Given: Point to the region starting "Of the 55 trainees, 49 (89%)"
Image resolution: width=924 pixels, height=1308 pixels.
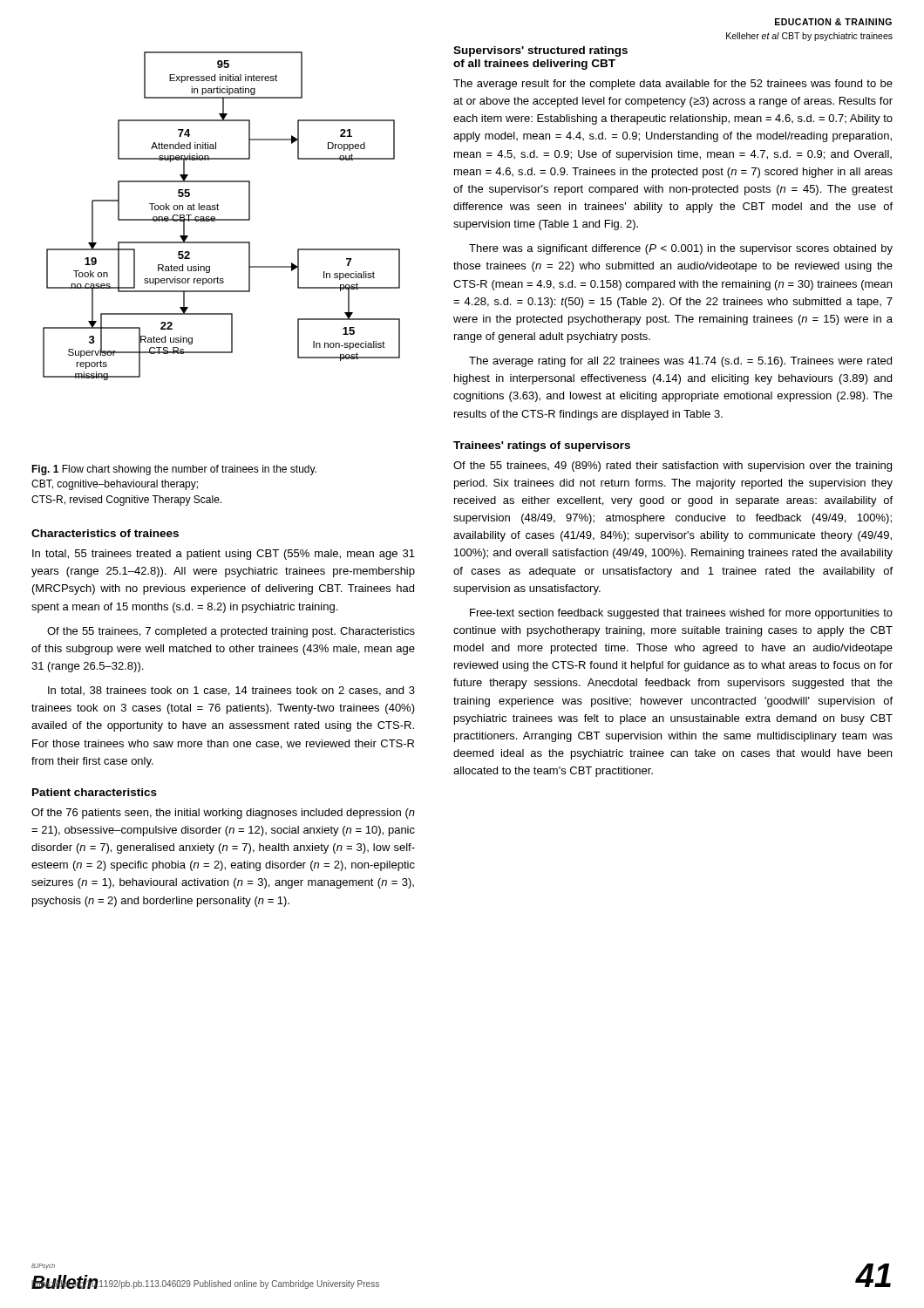Looking at the screenshot, I should [x=673, y=618].
